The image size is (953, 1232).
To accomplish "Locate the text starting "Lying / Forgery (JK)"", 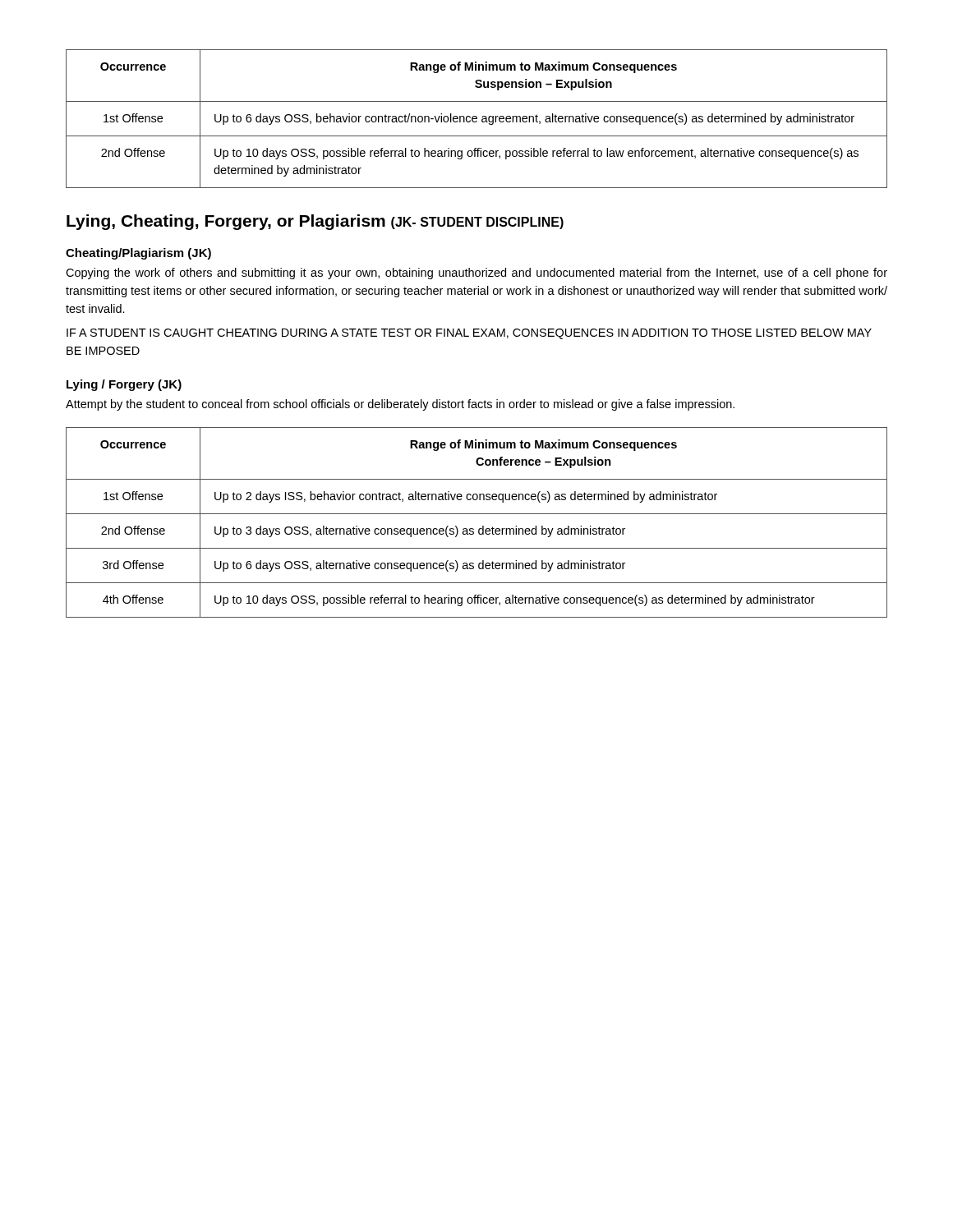I will [124, 384].
